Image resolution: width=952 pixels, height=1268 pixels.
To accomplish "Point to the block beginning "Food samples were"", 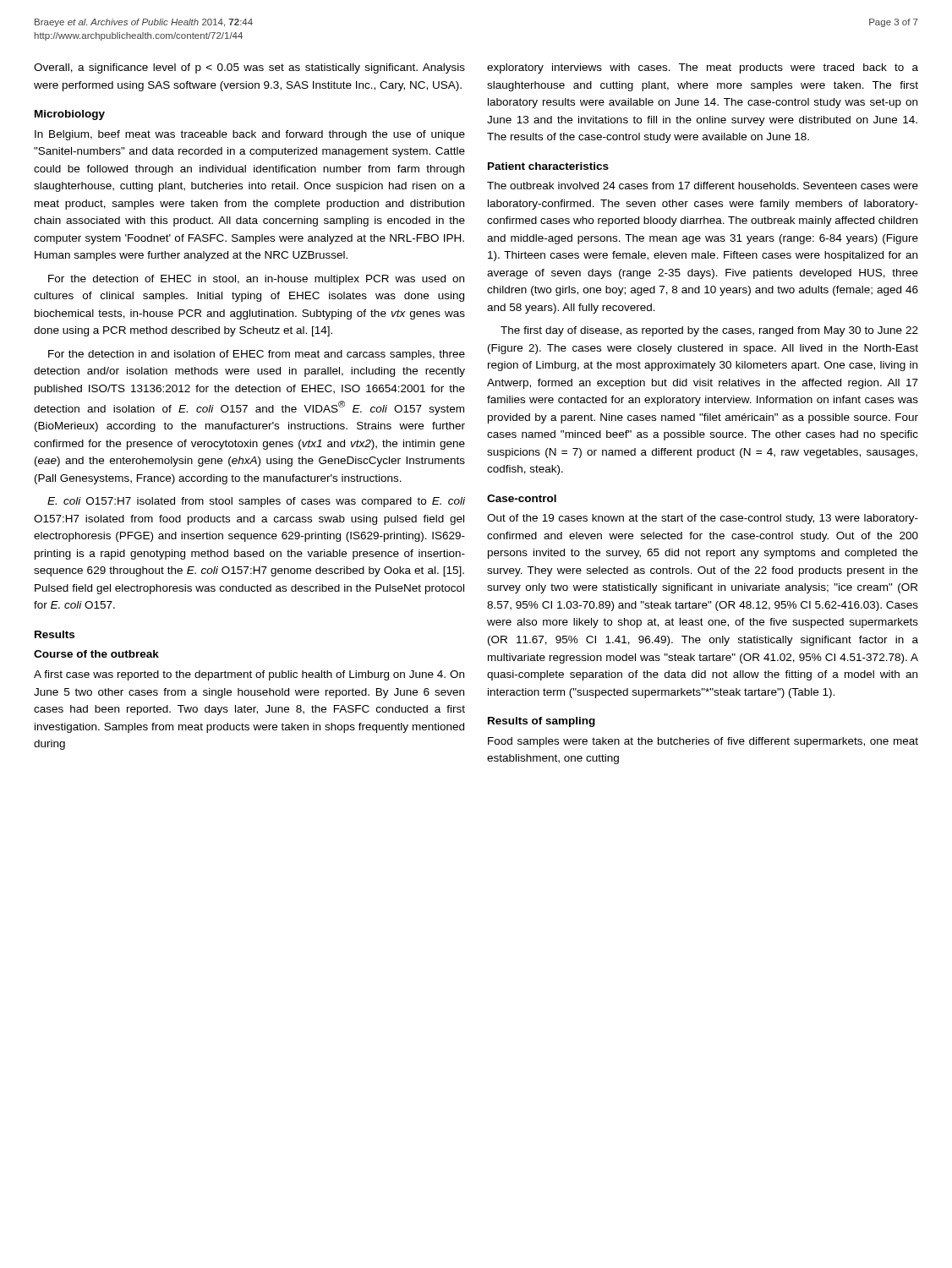I will [x=703, y=750].
